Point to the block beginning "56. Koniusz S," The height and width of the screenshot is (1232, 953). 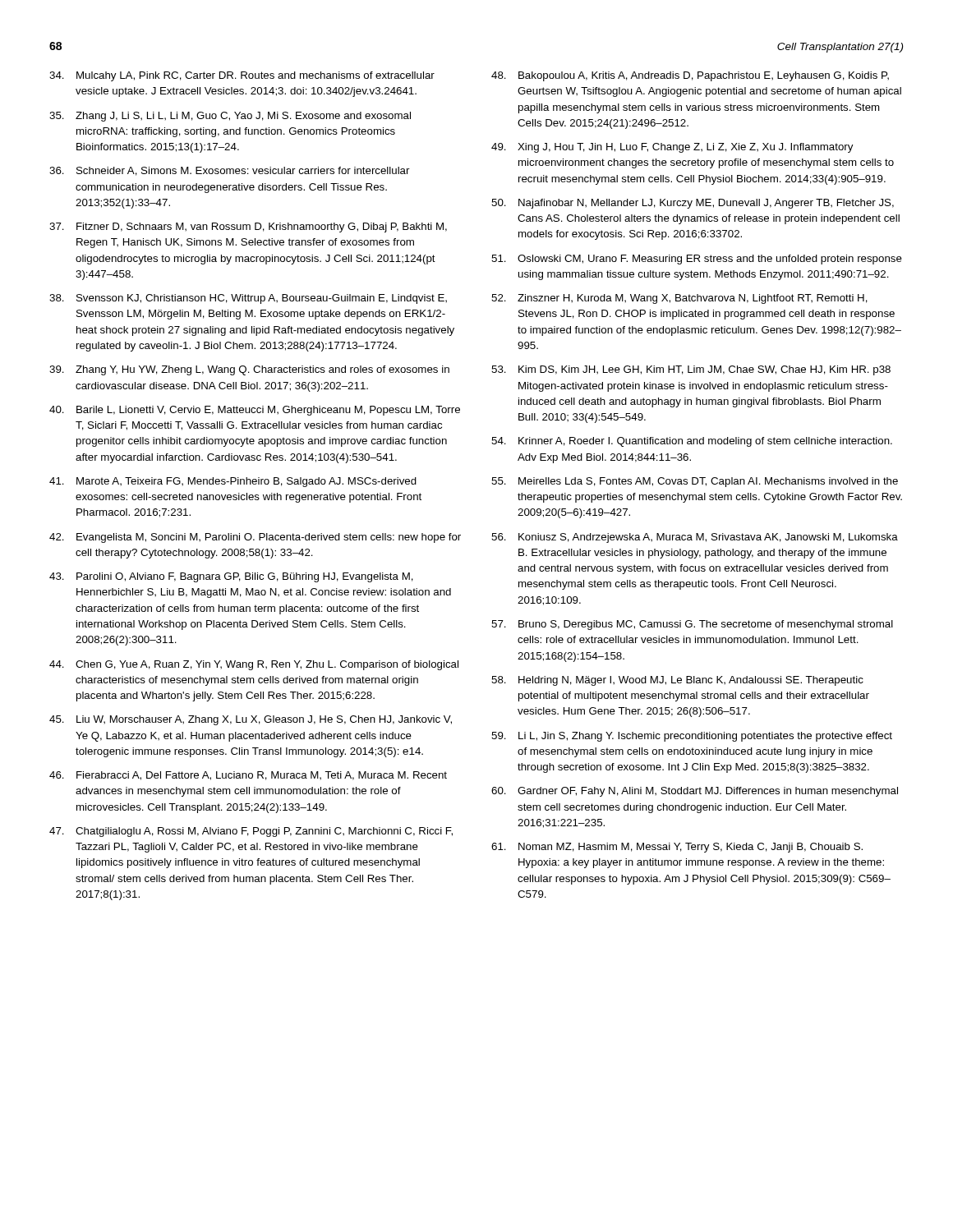tap(698, 568)
